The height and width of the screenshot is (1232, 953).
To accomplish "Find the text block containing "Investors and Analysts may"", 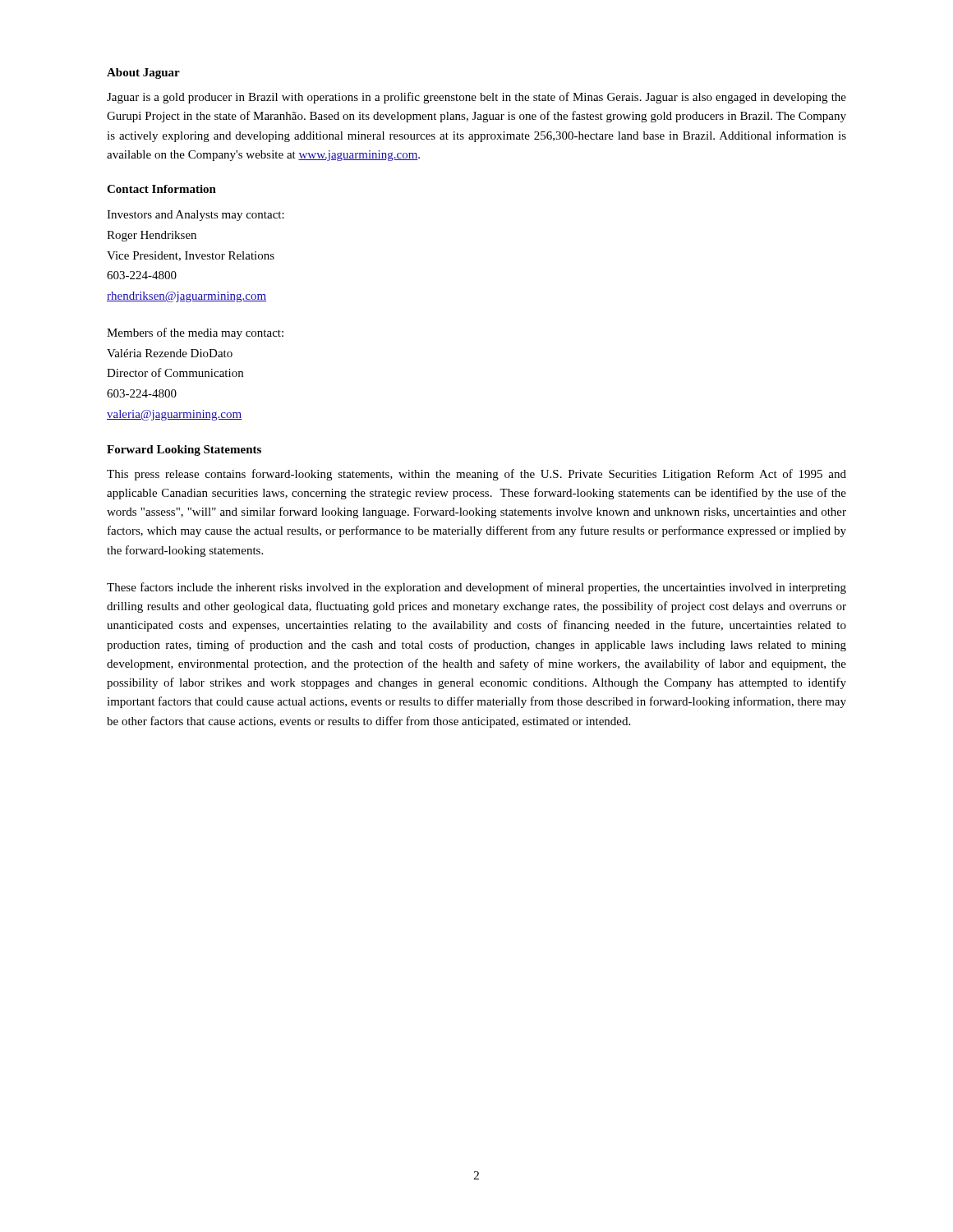I will click(x=196, y=255).
